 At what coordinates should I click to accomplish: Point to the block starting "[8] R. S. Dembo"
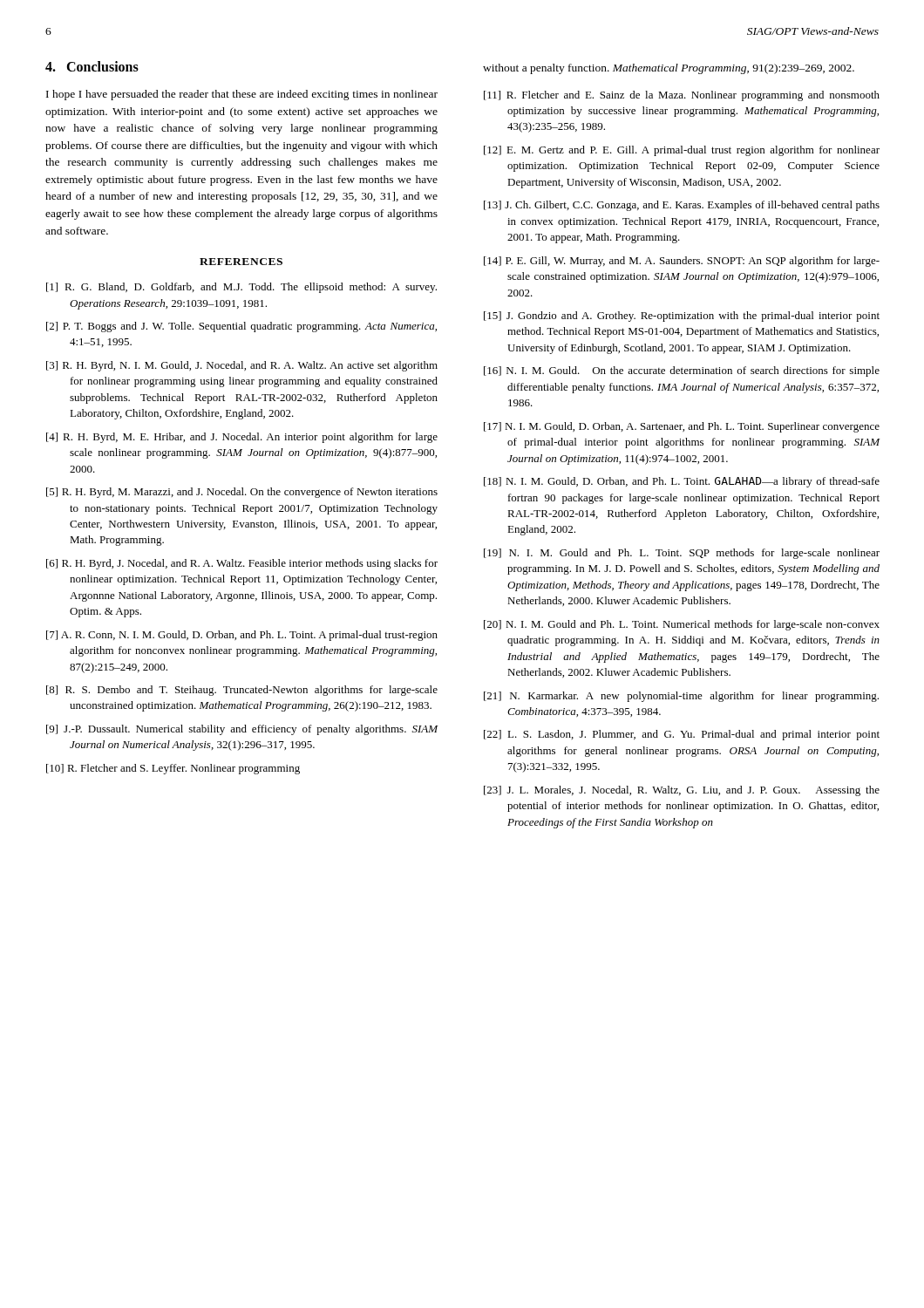[x=241, y=697]
